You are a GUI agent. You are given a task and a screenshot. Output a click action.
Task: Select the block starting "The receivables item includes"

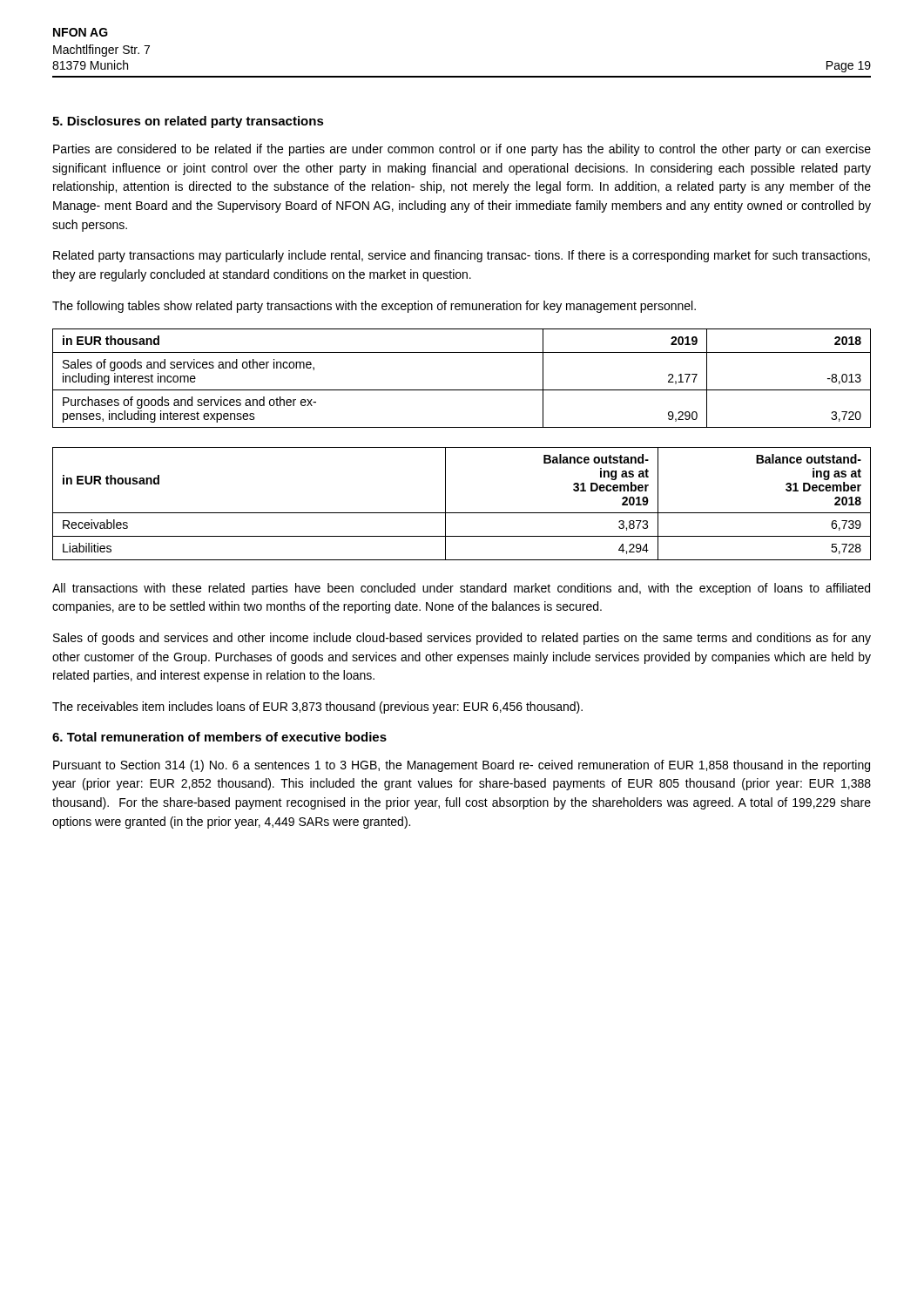pos(318,707)
